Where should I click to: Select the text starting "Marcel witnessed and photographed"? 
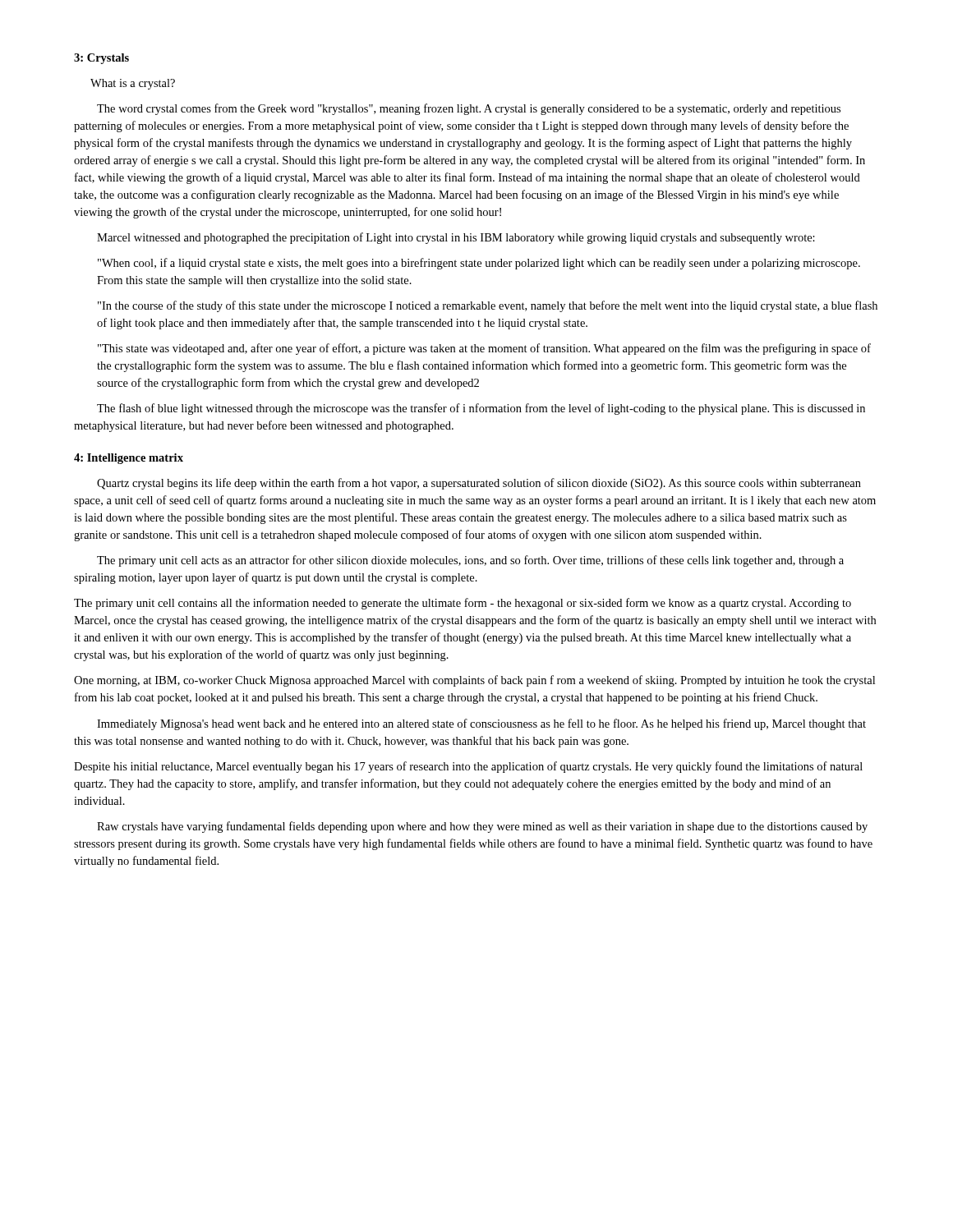[456, 237]
